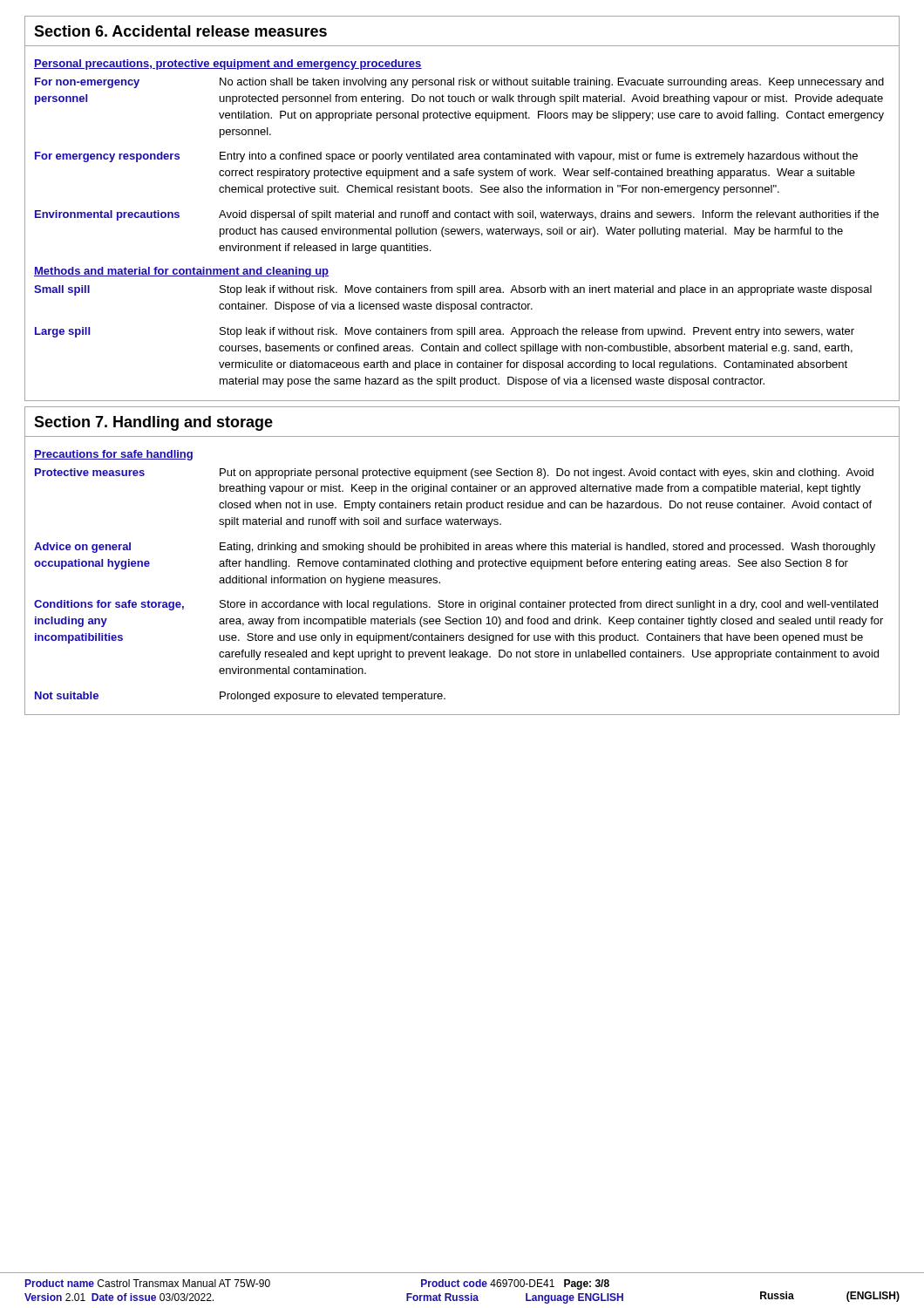Find the block on this page that starts "For non-emergencypersonnel No"

[x=462, y=107]
